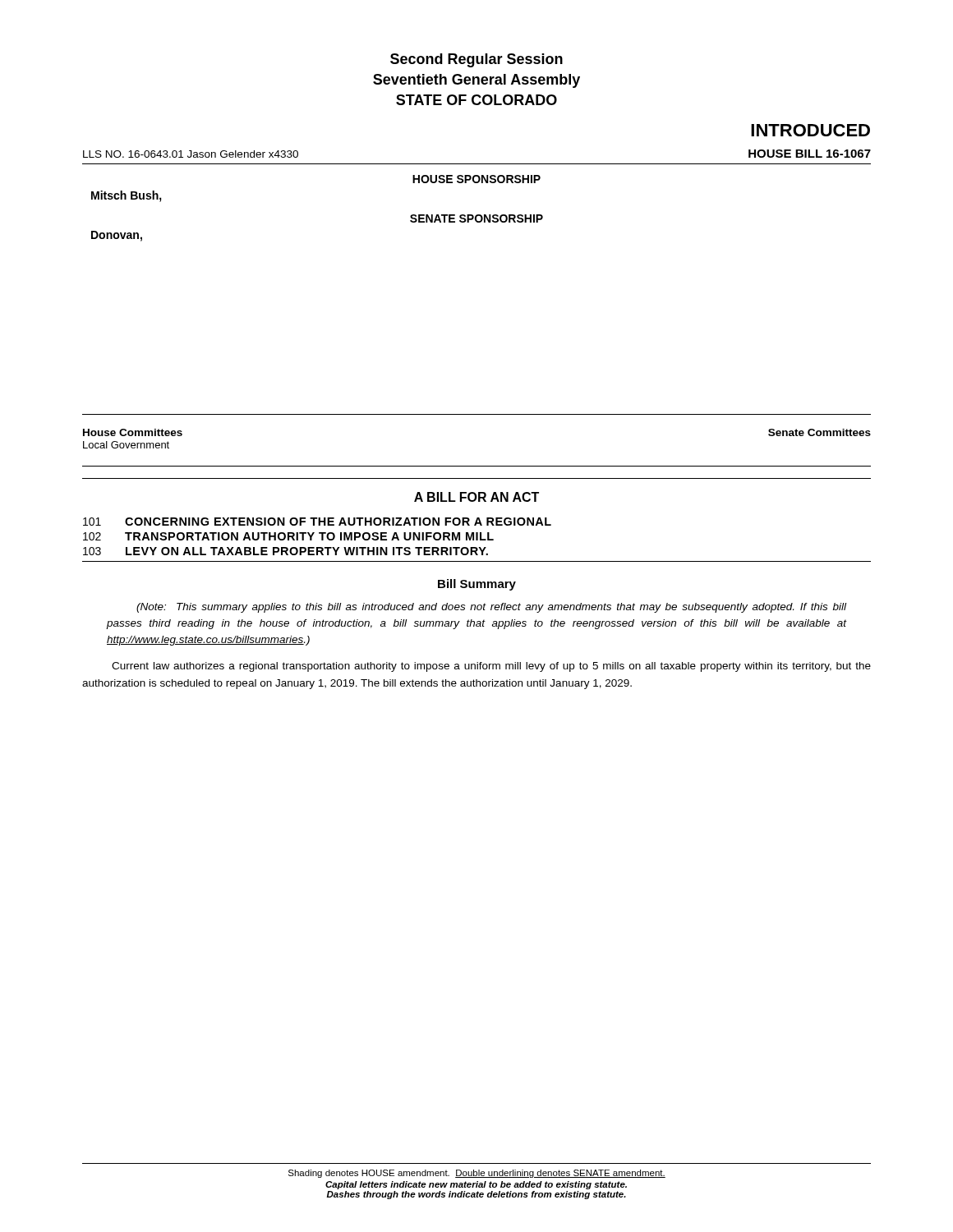The image size is (953, 1232).
Task: Point to the text starting "SENATE SPONSORSHIP"
Action: tap(476, 218)
